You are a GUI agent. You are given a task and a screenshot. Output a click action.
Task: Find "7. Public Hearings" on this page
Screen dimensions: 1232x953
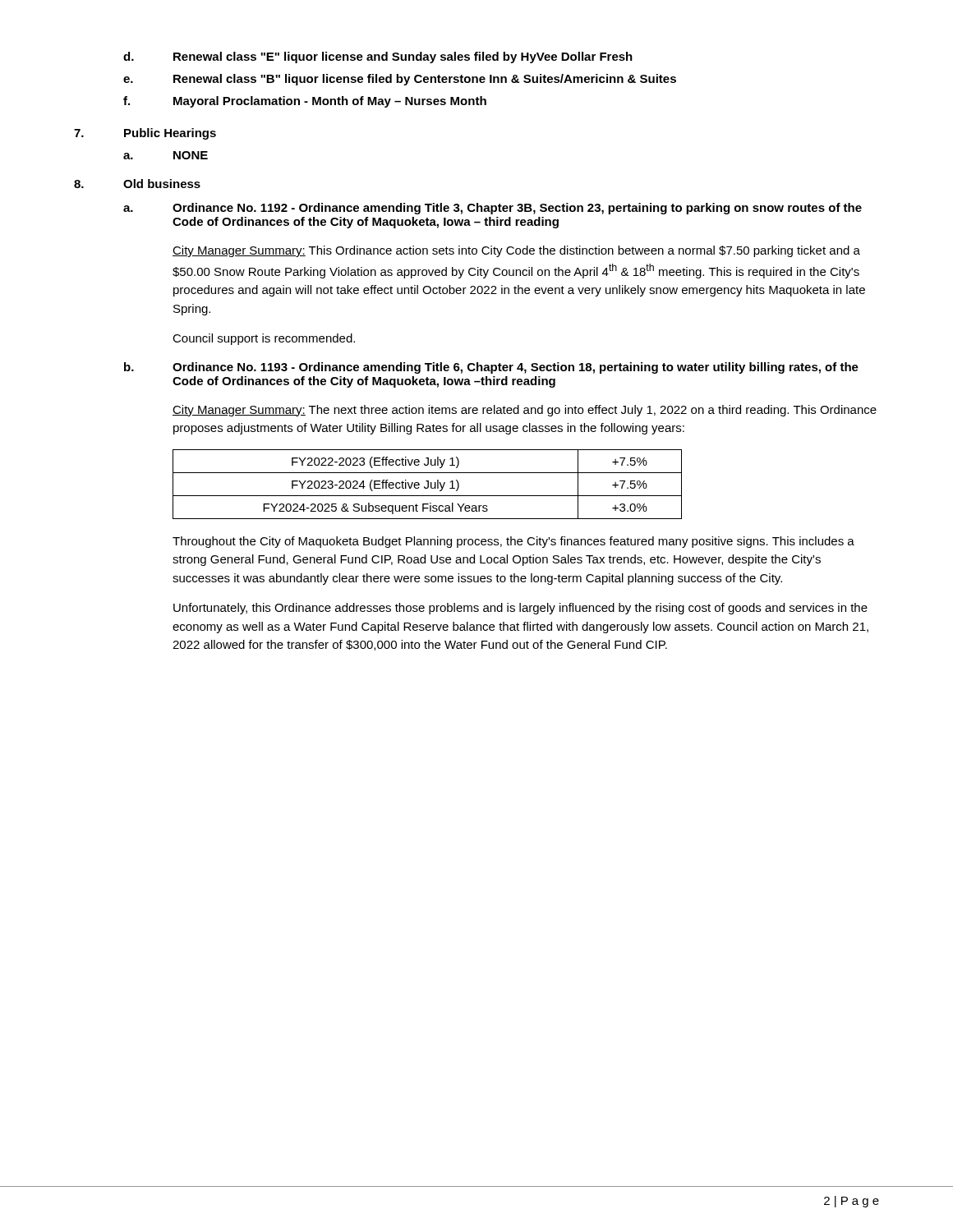[x=145, y=134]
